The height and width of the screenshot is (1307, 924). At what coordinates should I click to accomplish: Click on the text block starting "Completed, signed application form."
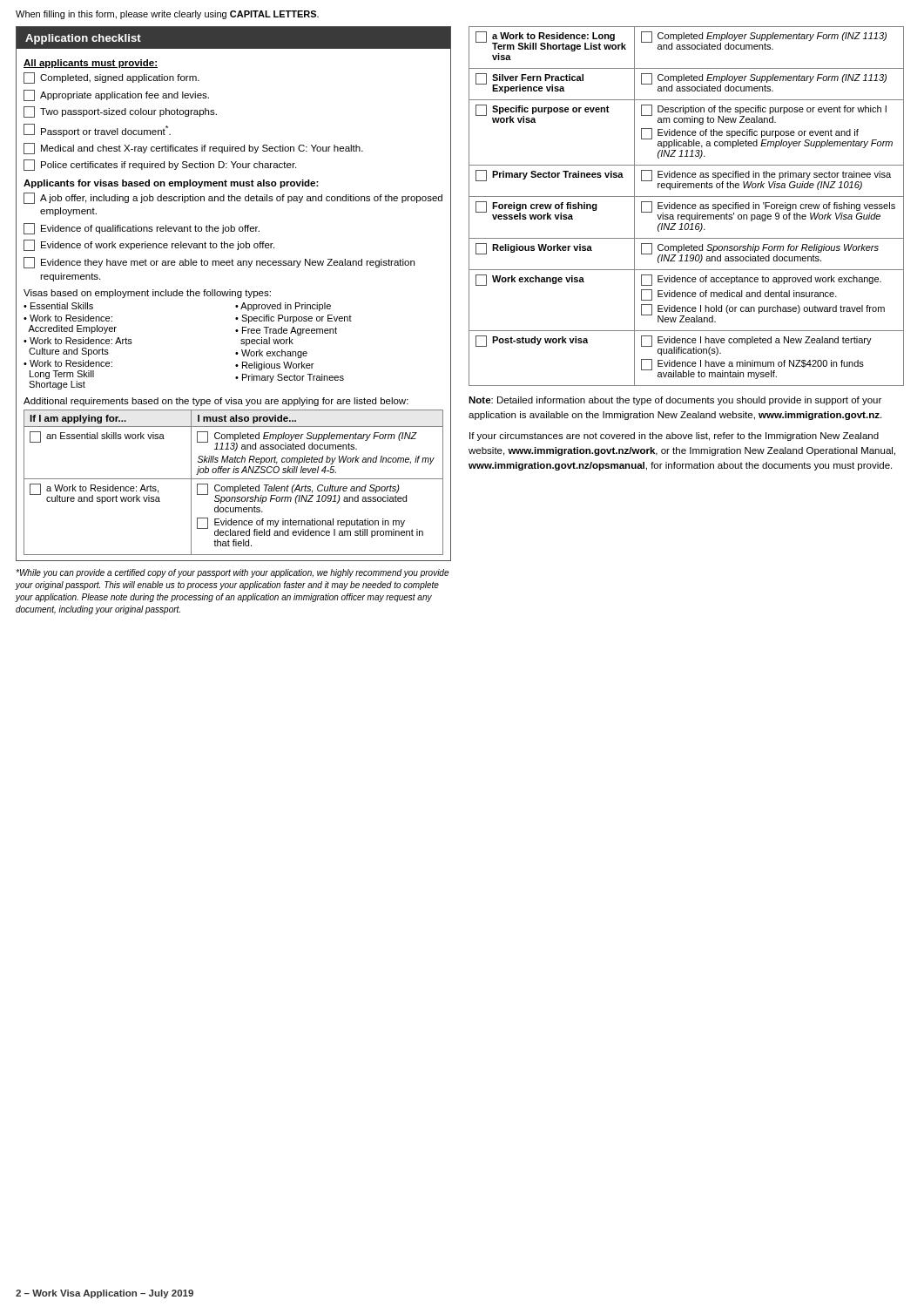(112, 78)
